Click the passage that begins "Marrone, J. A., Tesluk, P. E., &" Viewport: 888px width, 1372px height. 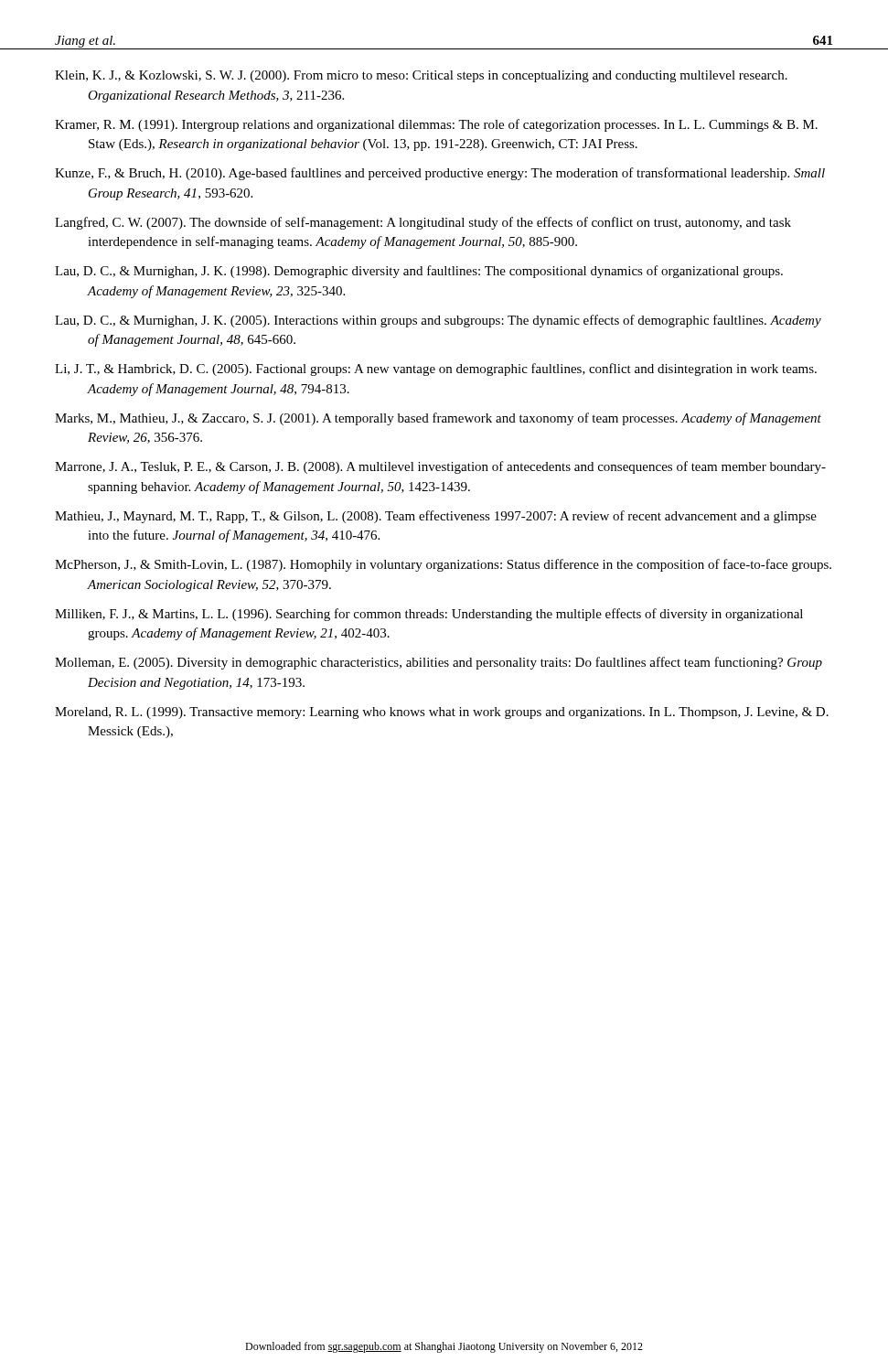[x=444, y=477]
